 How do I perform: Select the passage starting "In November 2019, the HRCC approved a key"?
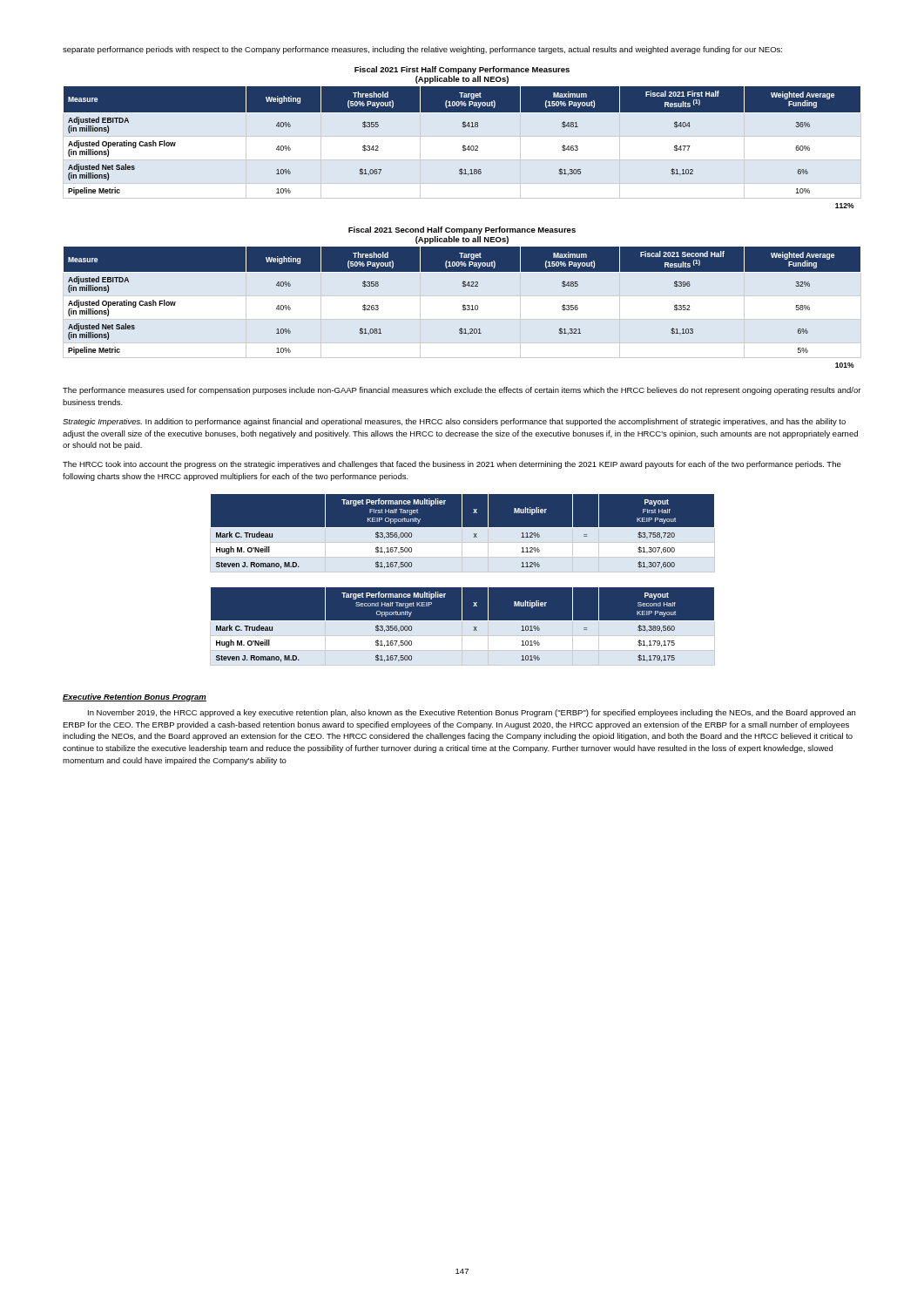click(459, 736)
